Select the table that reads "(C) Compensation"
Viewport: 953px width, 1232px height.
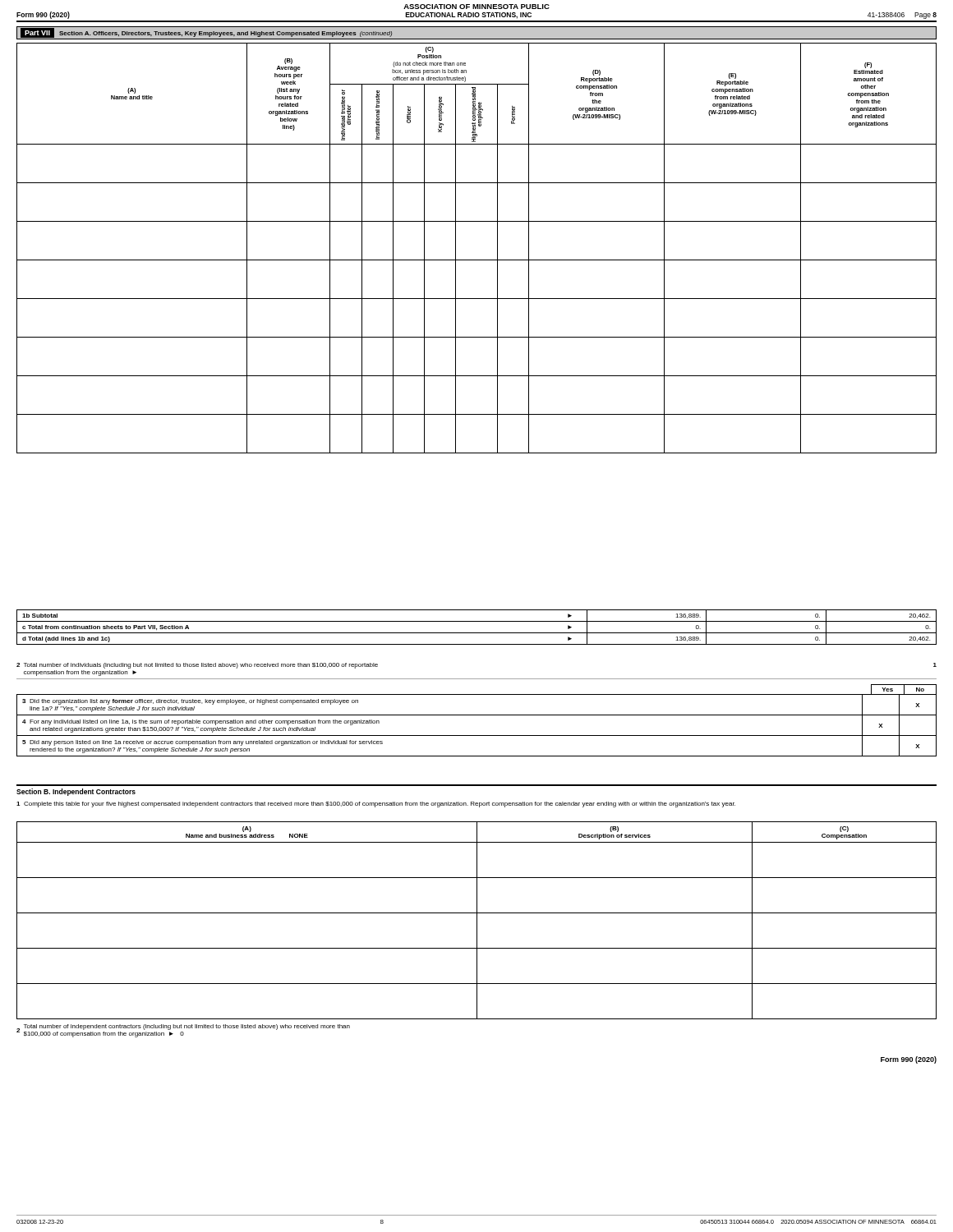pos(476,920)
